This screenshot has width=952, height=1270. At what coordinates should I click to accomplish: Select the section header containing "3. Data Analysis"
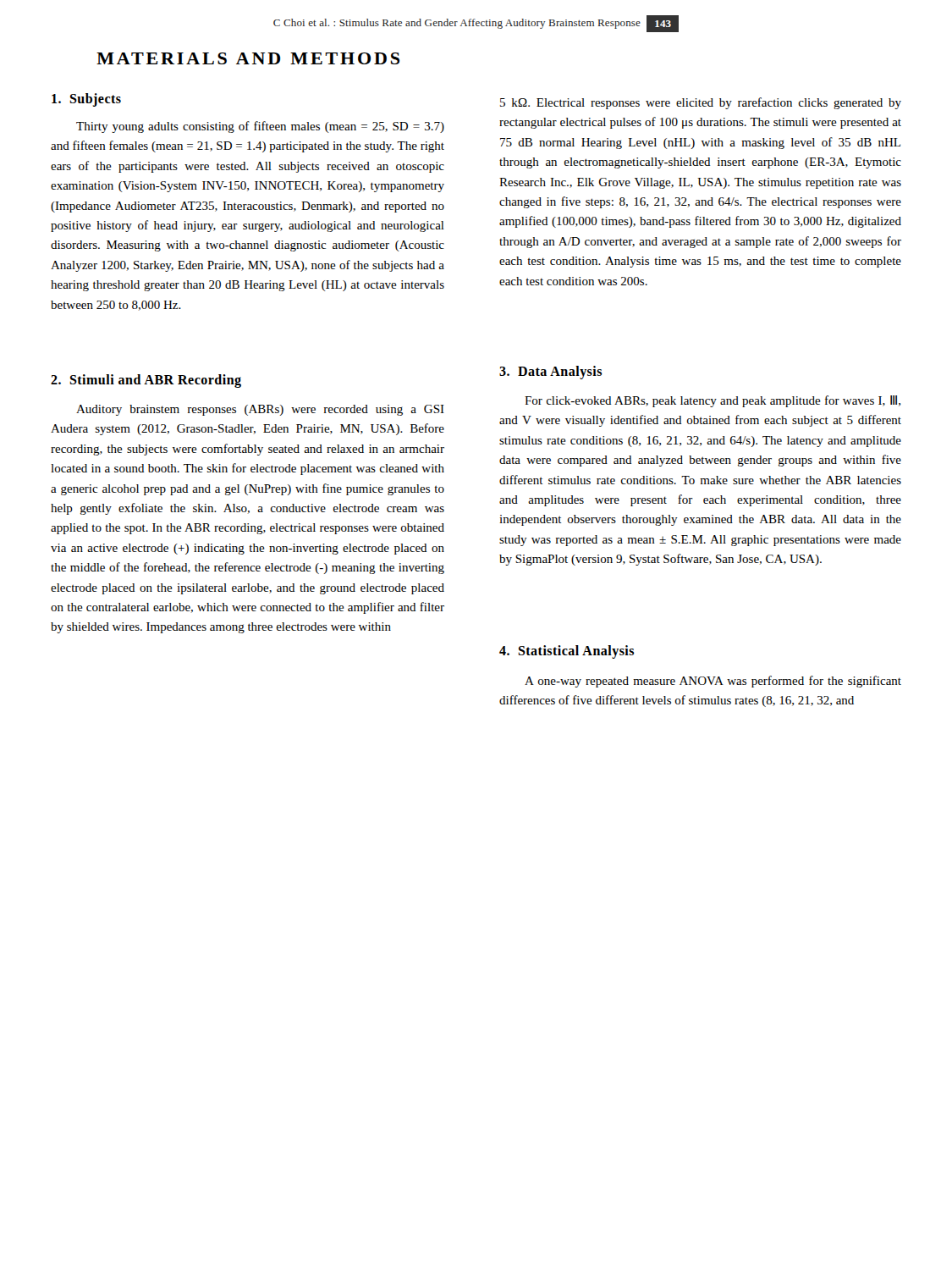[551, 371]
